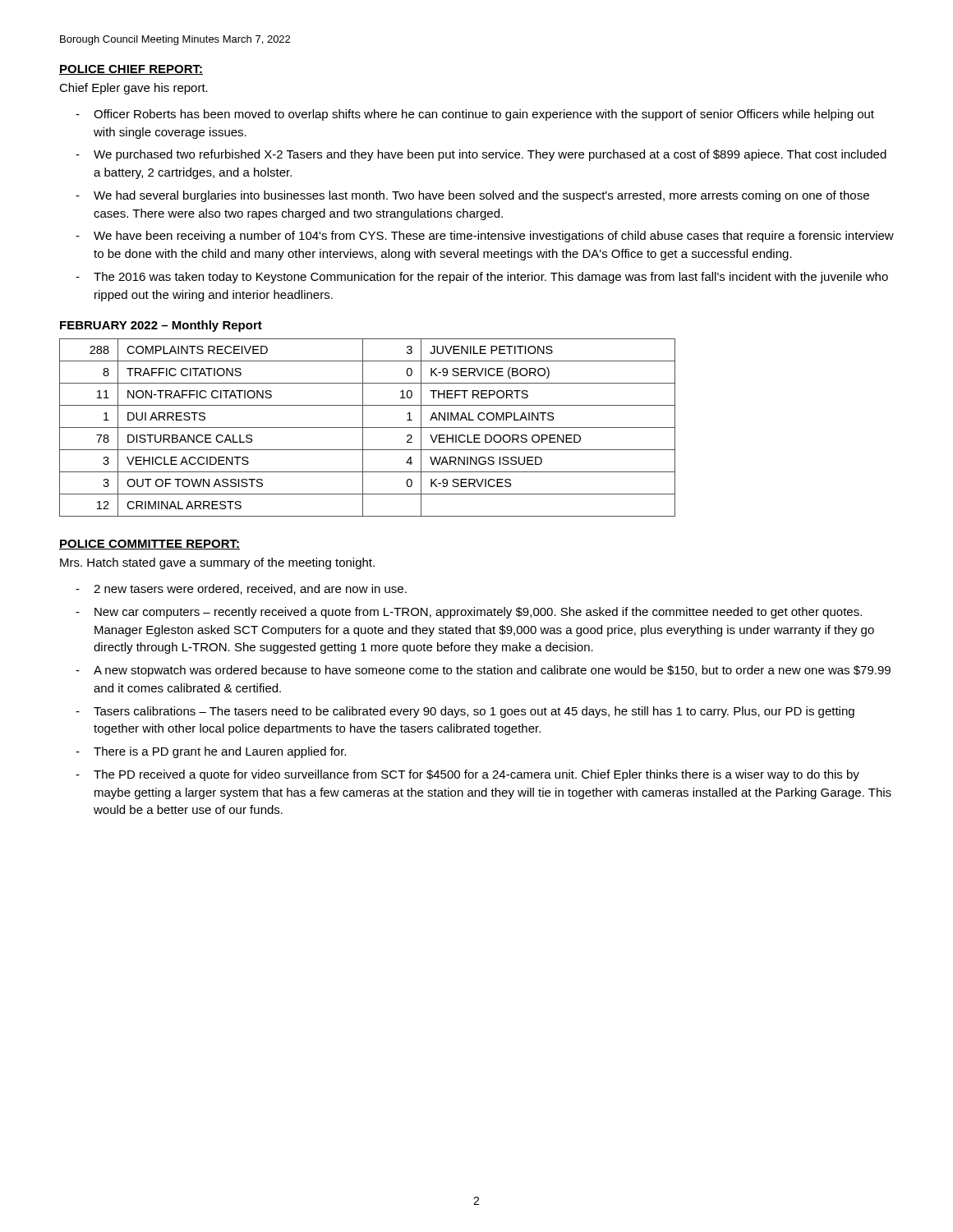This screenshot has height=1232, width=953.
Task: Select the element starting "- We have"
Action: tap(485, 245)
